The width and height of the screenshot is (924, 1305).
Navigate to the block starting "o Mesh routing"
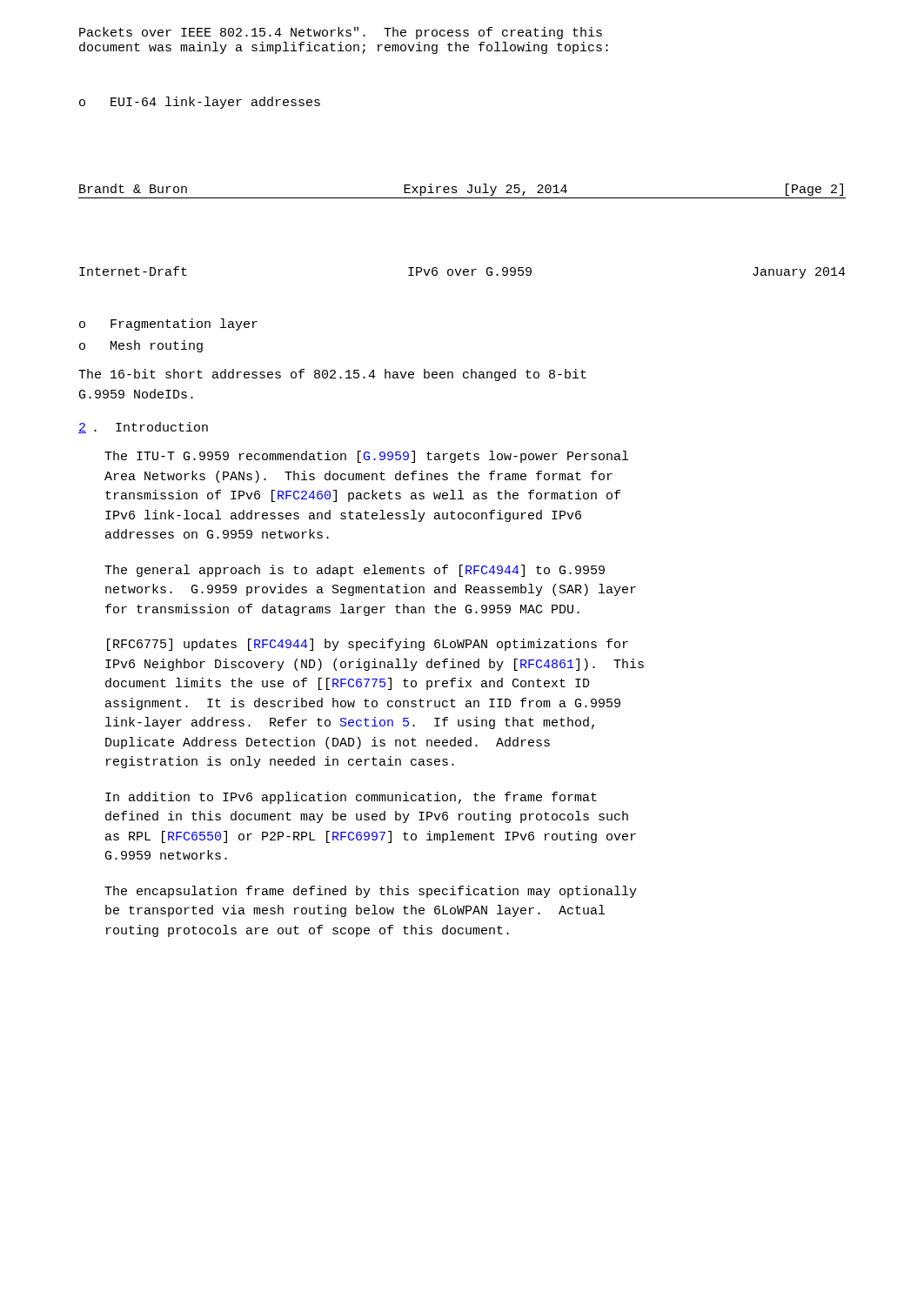[x=141, y=347]
